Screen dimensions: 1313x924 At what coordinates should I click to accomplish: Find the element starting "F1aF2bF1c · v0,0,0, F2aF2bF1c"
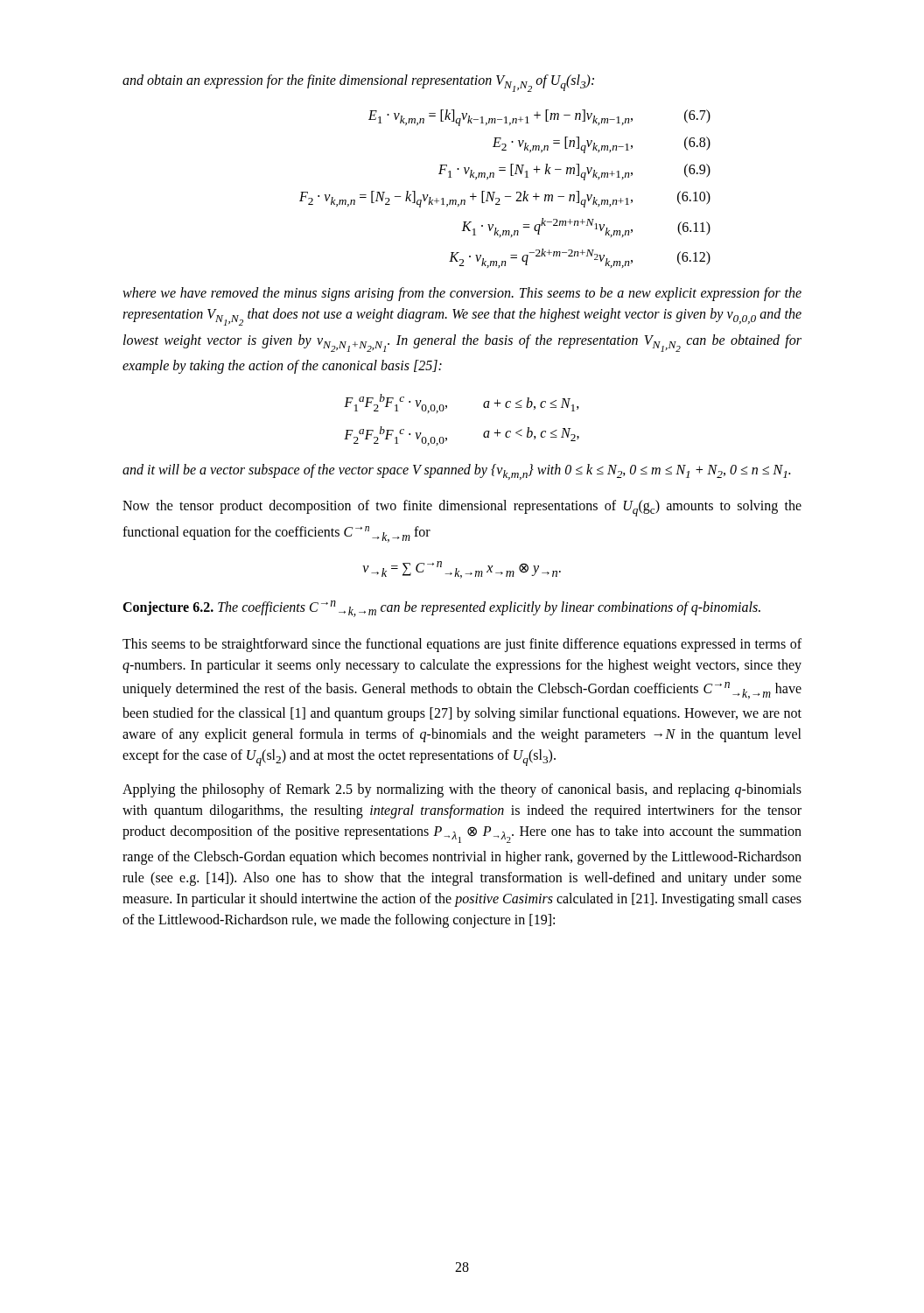pyautogui.click(x=386, y=403)
